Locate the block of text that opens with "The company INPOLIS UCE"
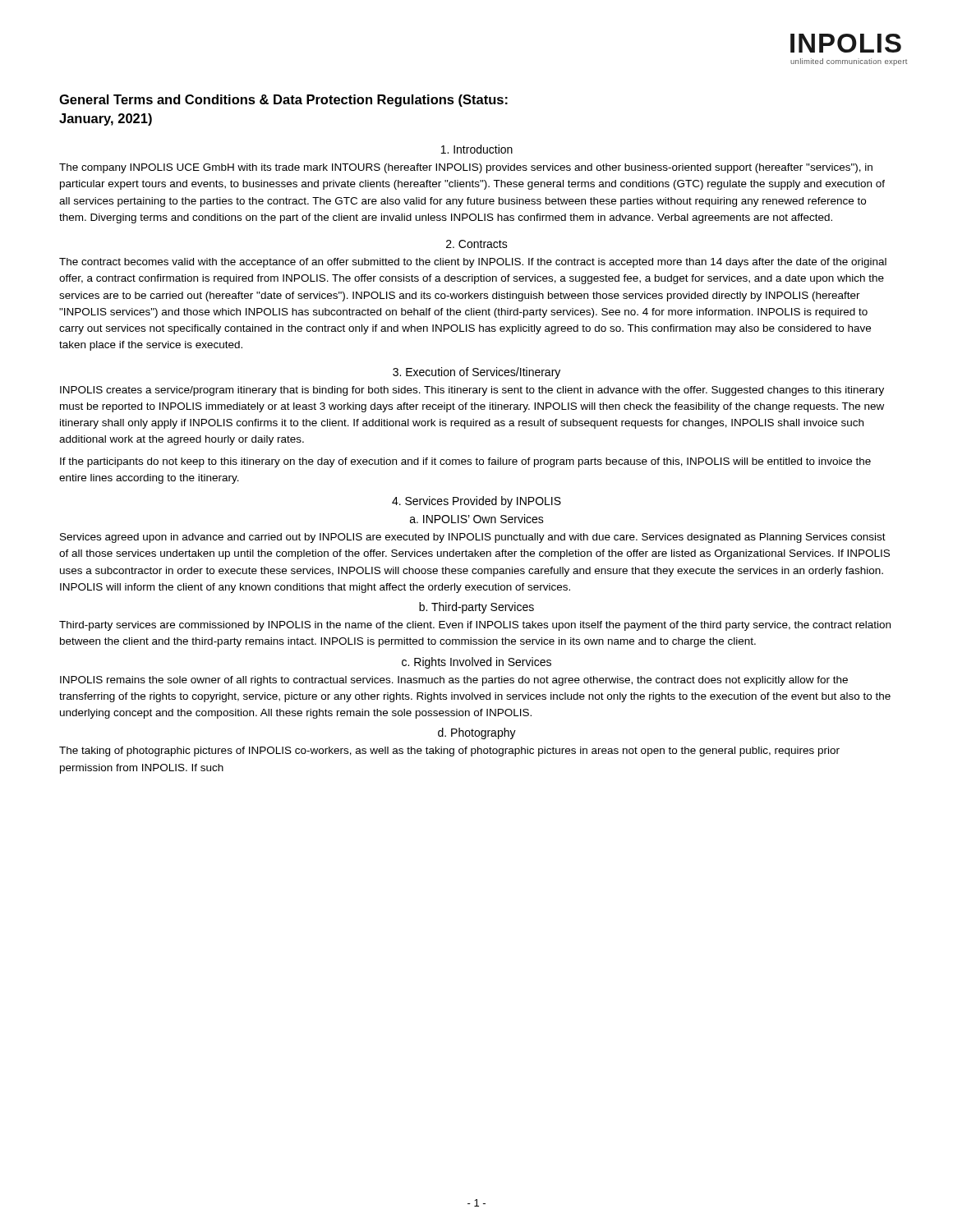953x1232 pixels. coord(472,192)
